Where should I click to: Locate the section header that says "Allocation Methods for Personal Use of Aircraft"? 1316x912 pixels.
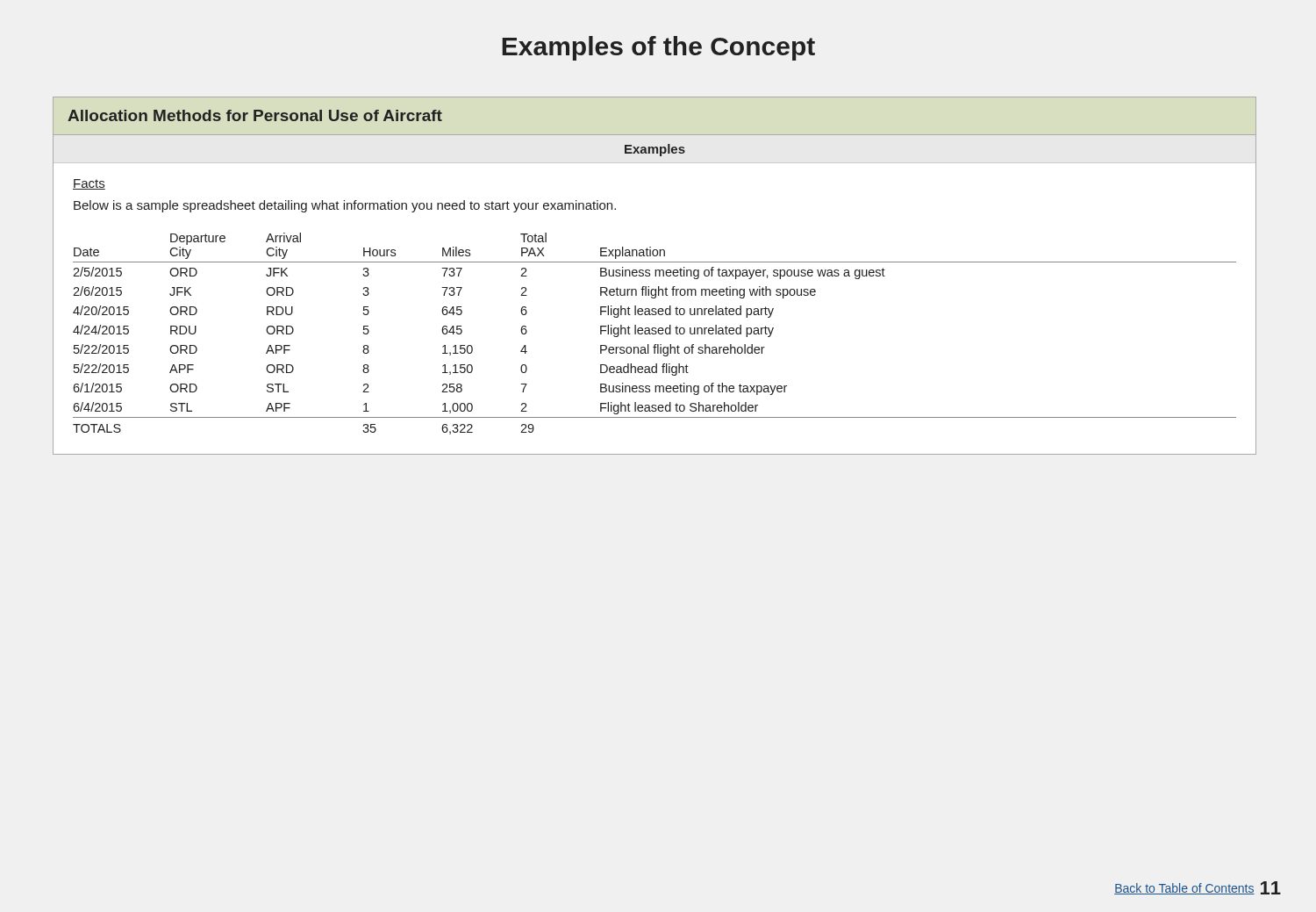click(x=255, y=115)
